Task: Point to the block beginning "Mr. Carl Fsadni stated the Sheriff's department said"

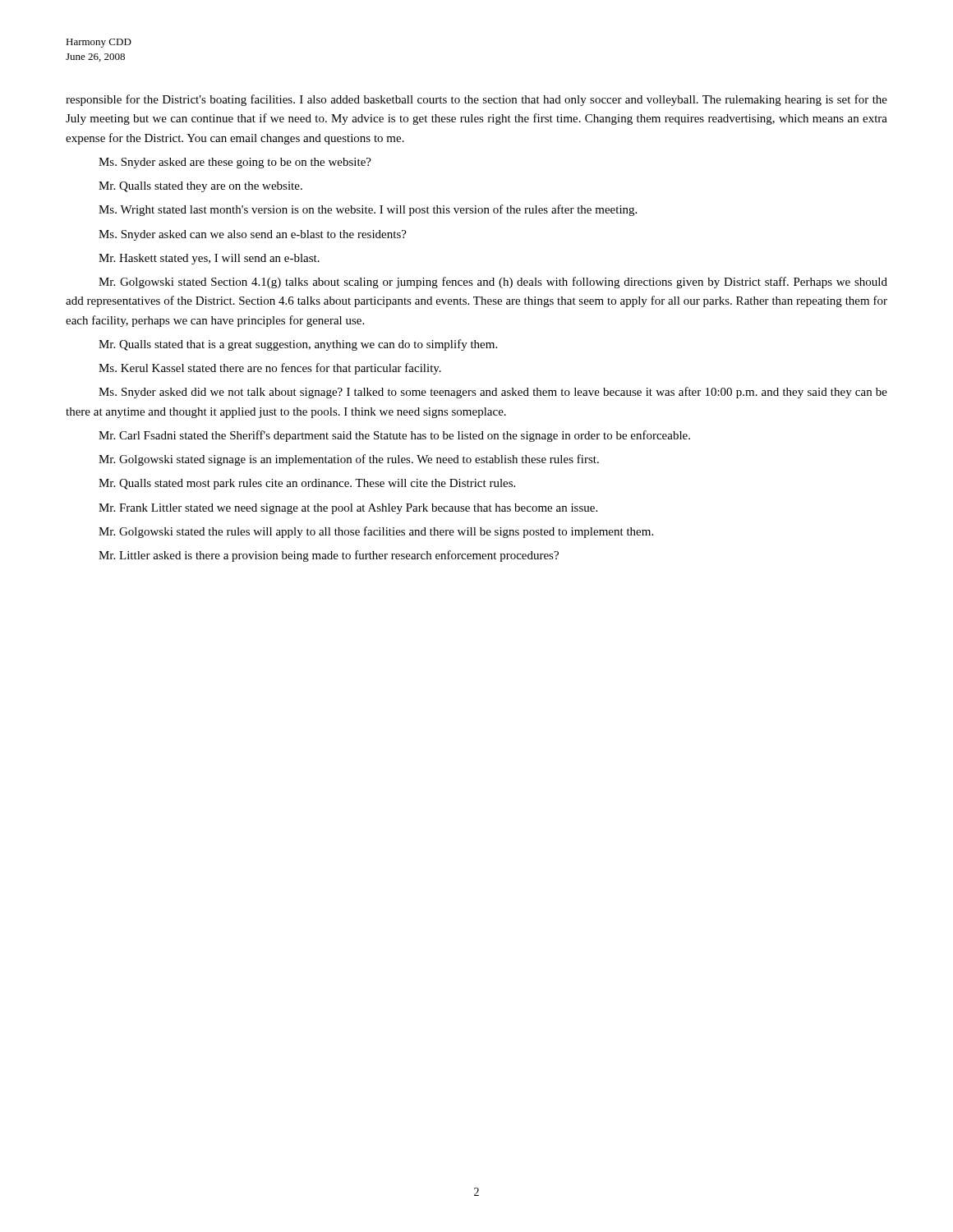Action: 395,435
